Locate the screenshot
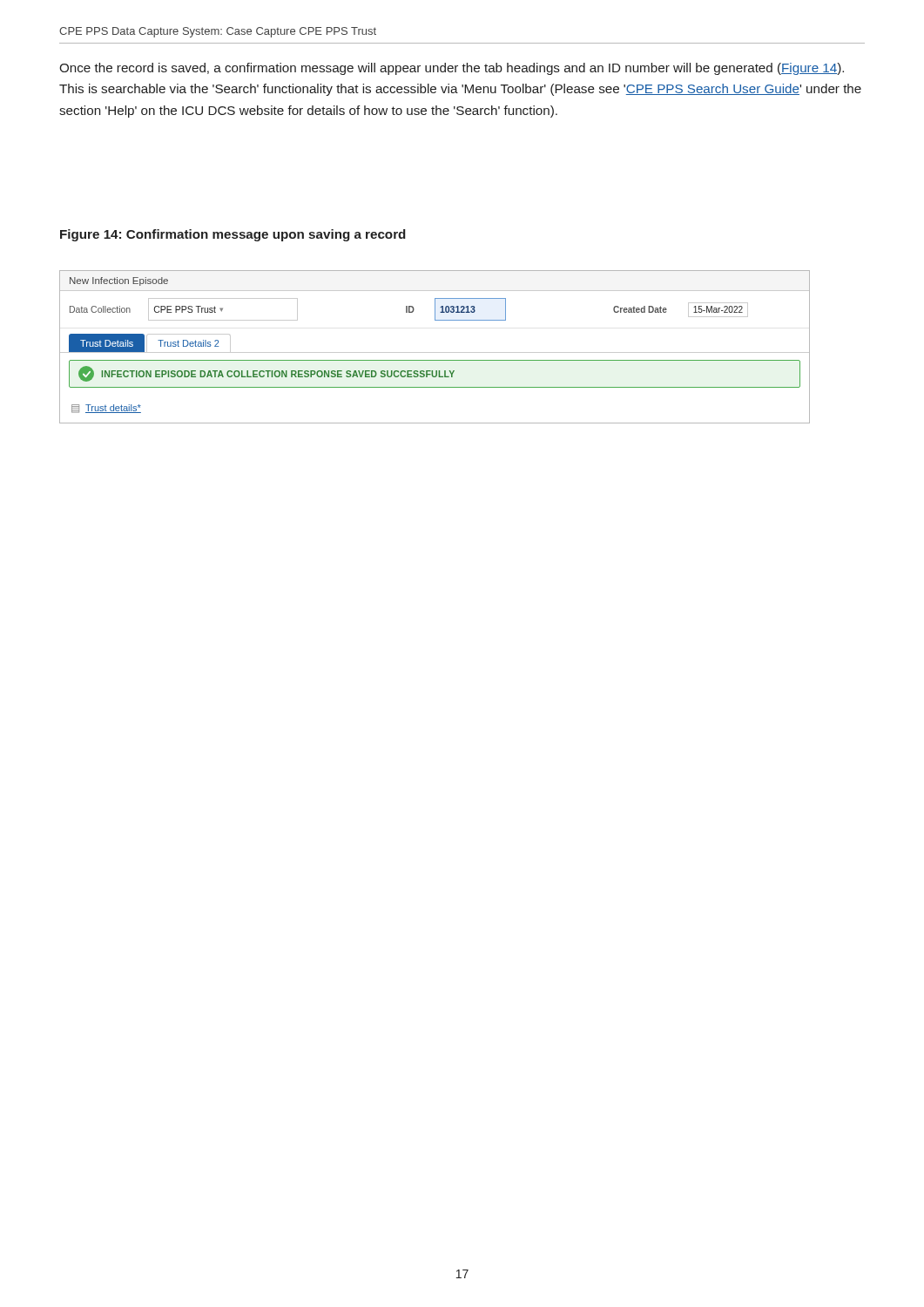The width and height of the screenshot is (924, 1307). (x=435, y=347)
